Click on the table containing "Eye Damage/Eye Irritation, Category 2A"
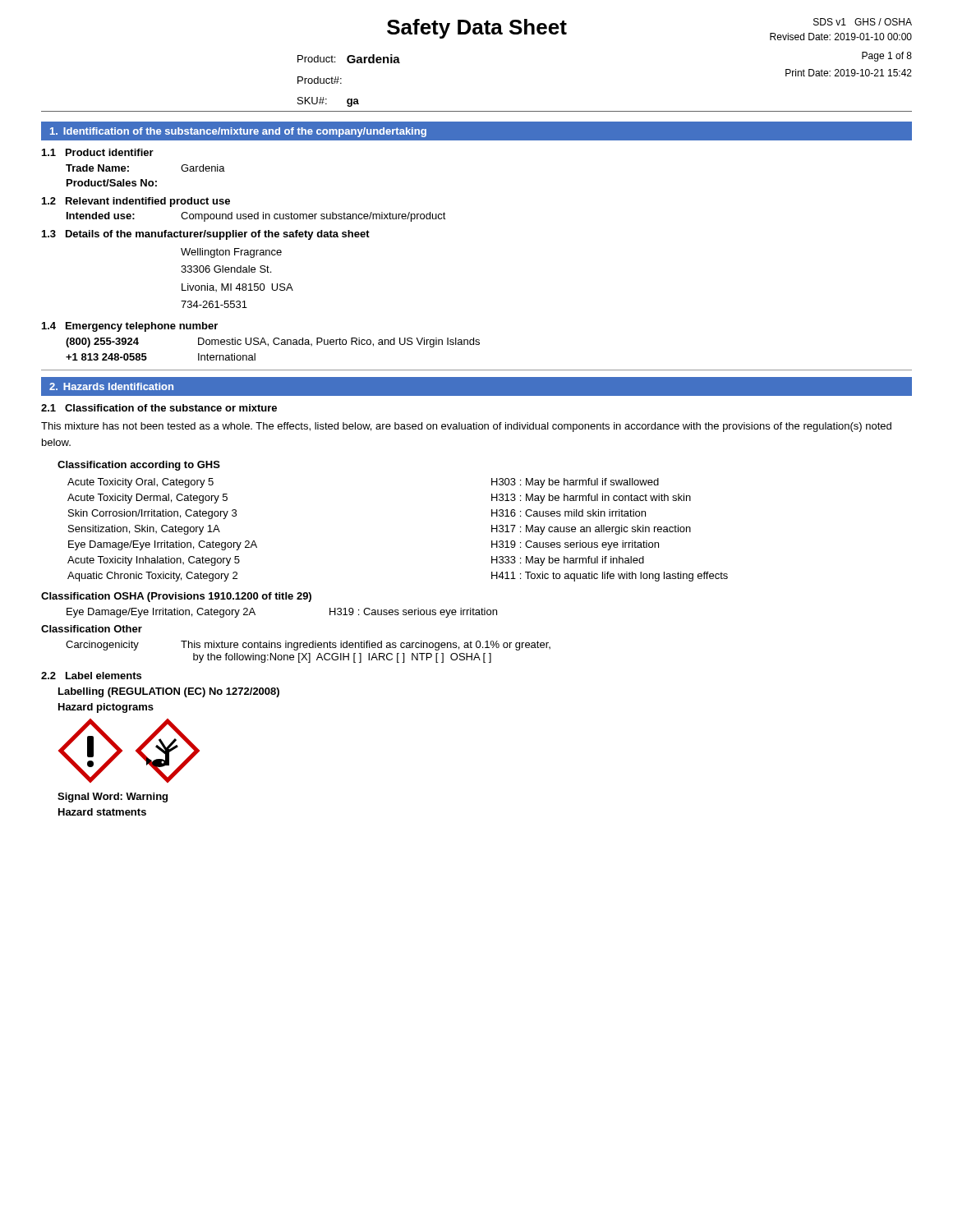 (x=489, y=529)
